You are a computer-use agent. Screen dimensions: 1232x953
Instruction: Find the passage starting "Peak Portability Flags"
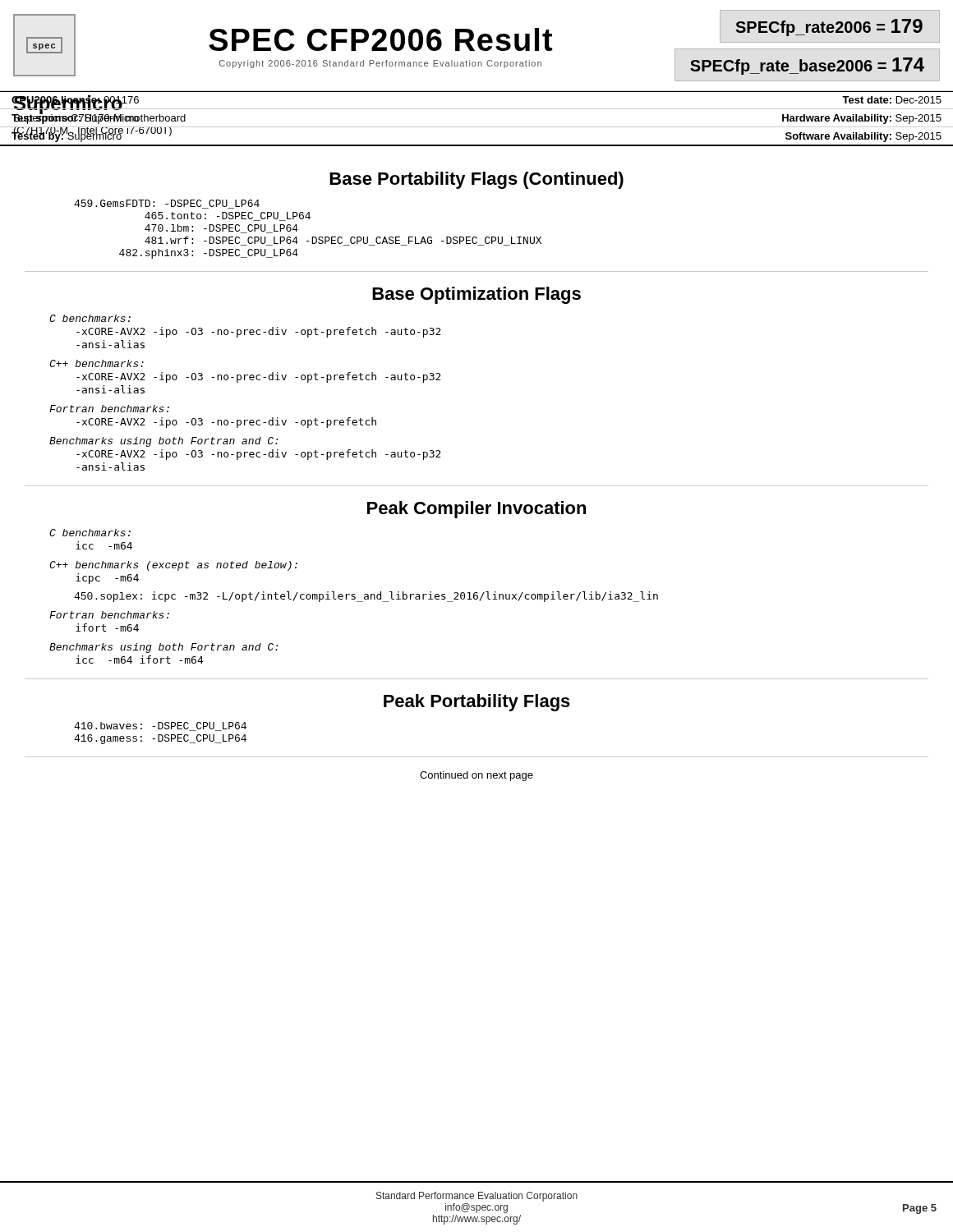click(476, 701)
